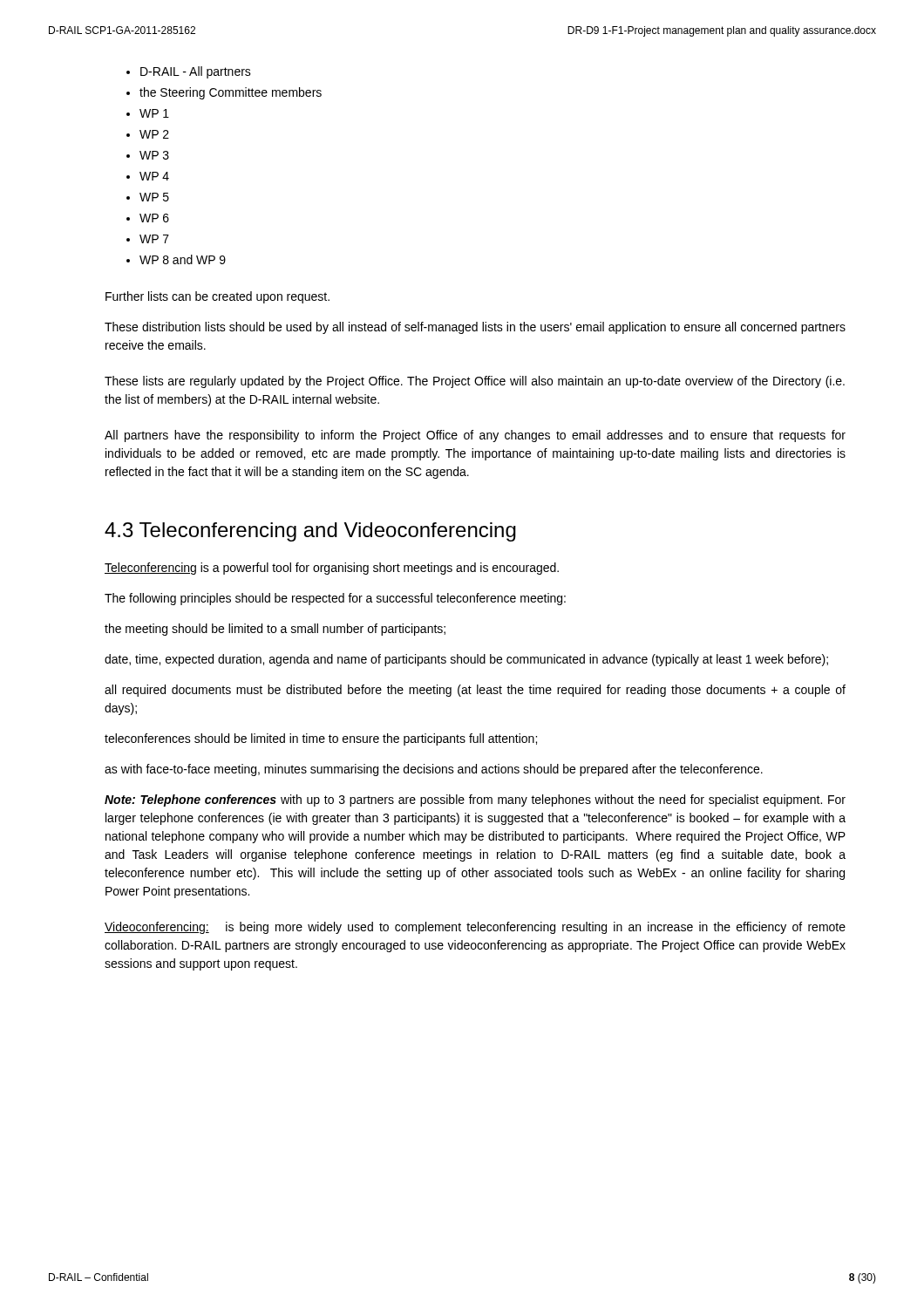Click on the list item containing "WP 2"
The image size is (924, 1308).
click(x=154, y=134)
